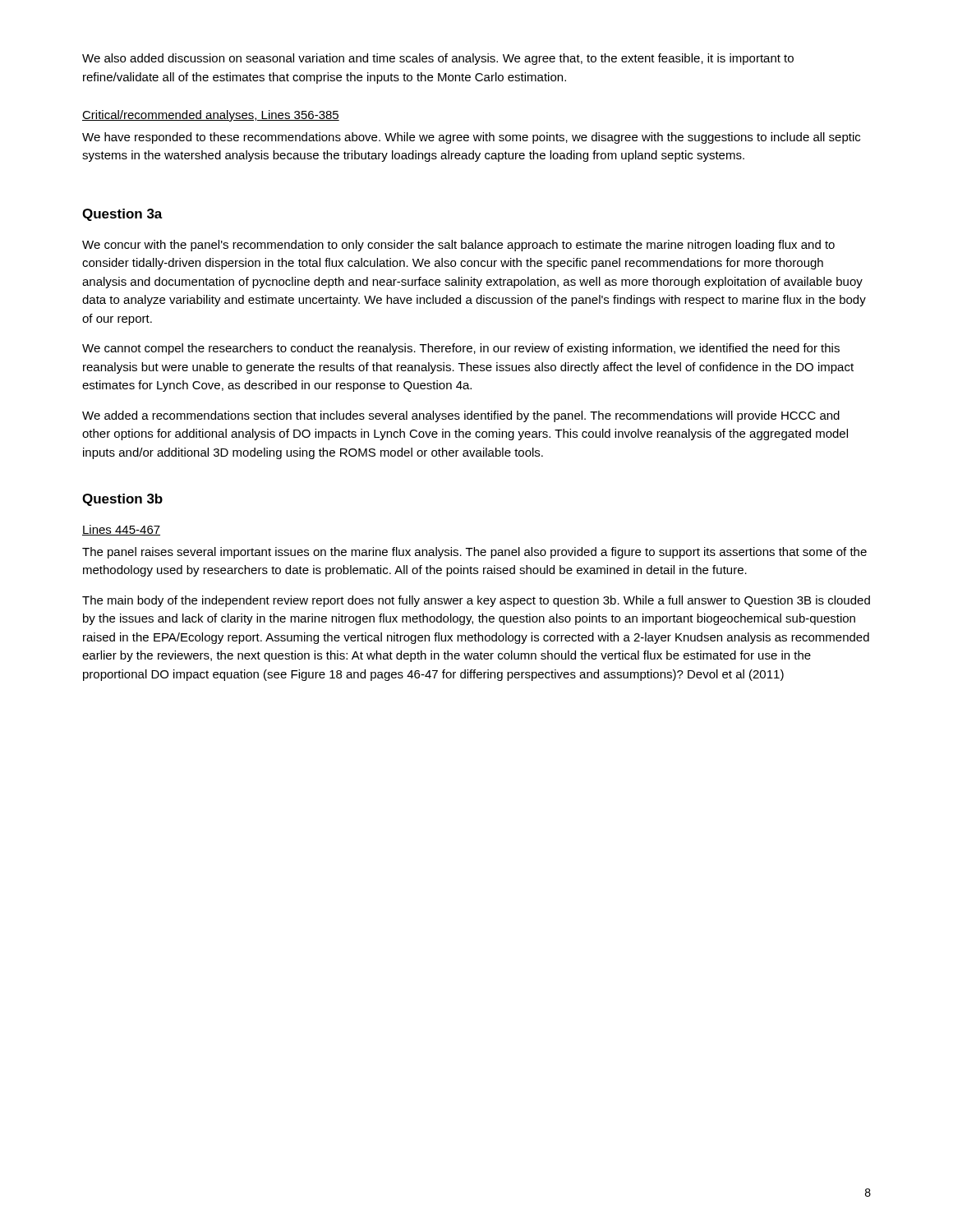Viewport: 953px width, 1232px height.
Task: Select the text block with the text "The panel raises several important issues on"
Action: [x=475, y=560]
